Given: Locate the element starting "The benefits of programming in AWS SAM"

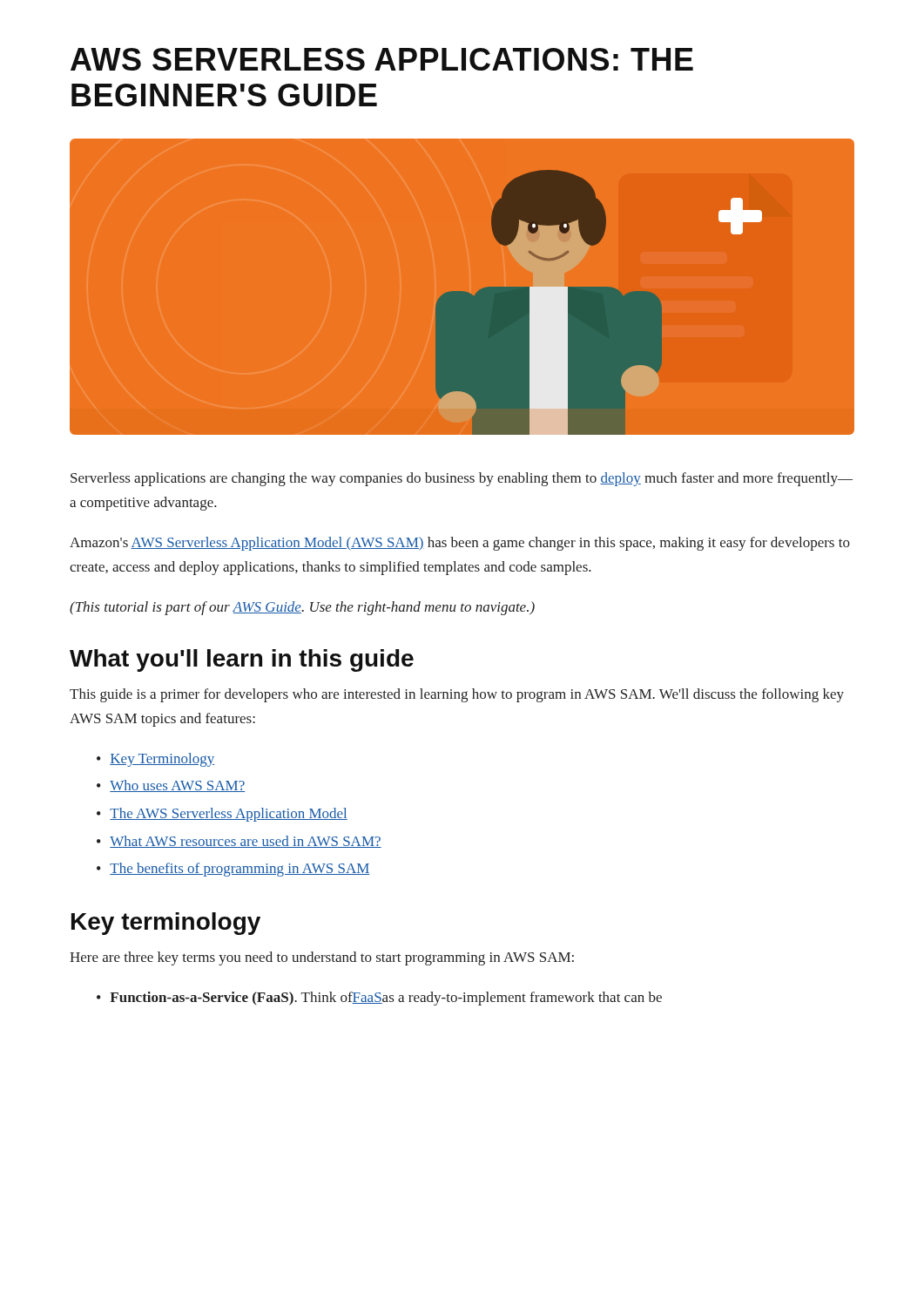Looking at the screenshot, I should pyautogui.click(x=240, y=869).
